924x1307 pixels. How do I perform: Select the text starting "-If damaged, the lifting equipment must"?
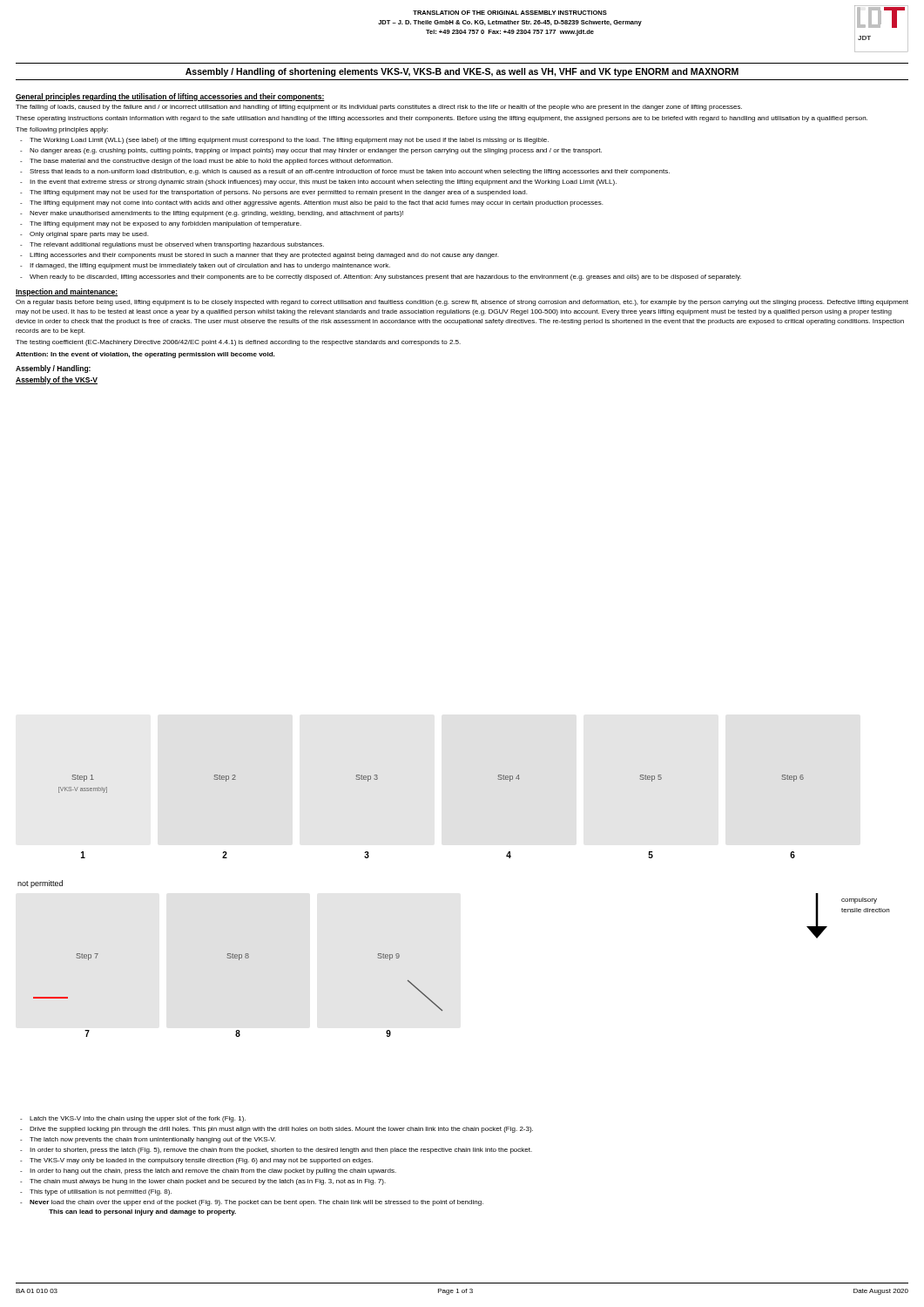click(x=205, y=266)
